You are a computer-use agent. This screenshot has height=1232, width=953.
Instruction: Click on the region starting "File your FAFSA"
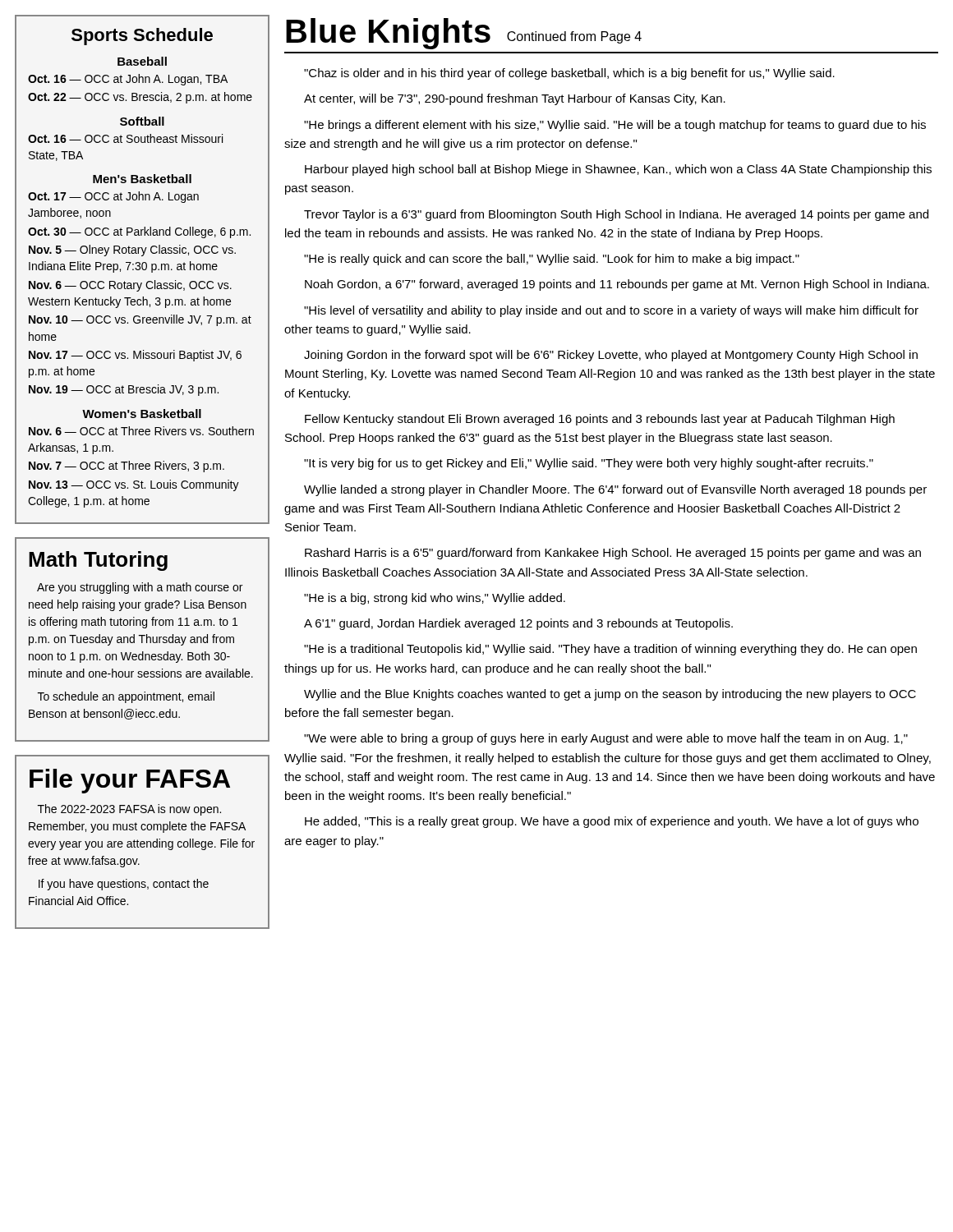tap(129, 779)
